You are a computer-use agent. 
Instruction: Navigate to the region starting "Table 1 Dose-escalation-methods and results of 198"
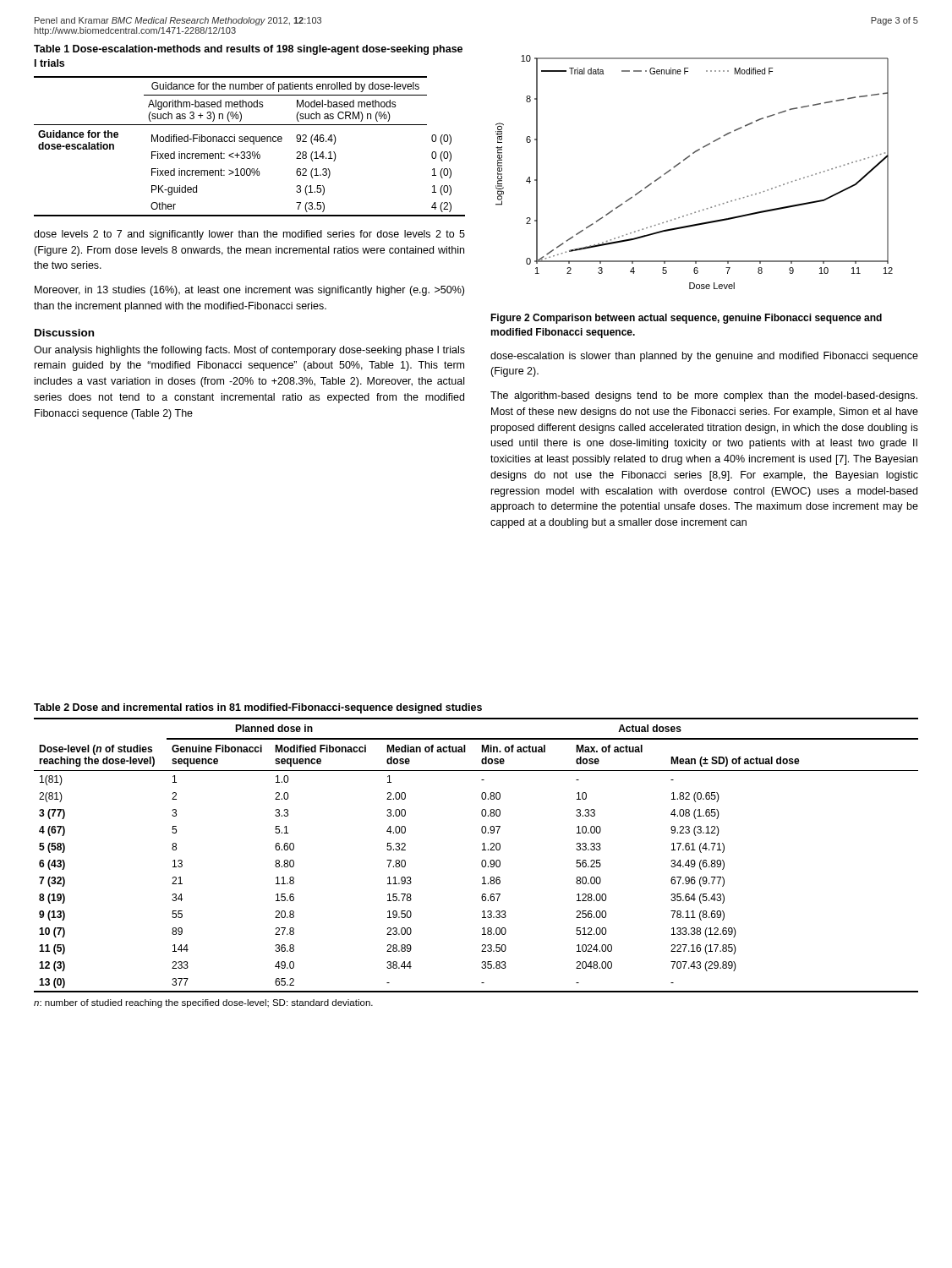248,56
